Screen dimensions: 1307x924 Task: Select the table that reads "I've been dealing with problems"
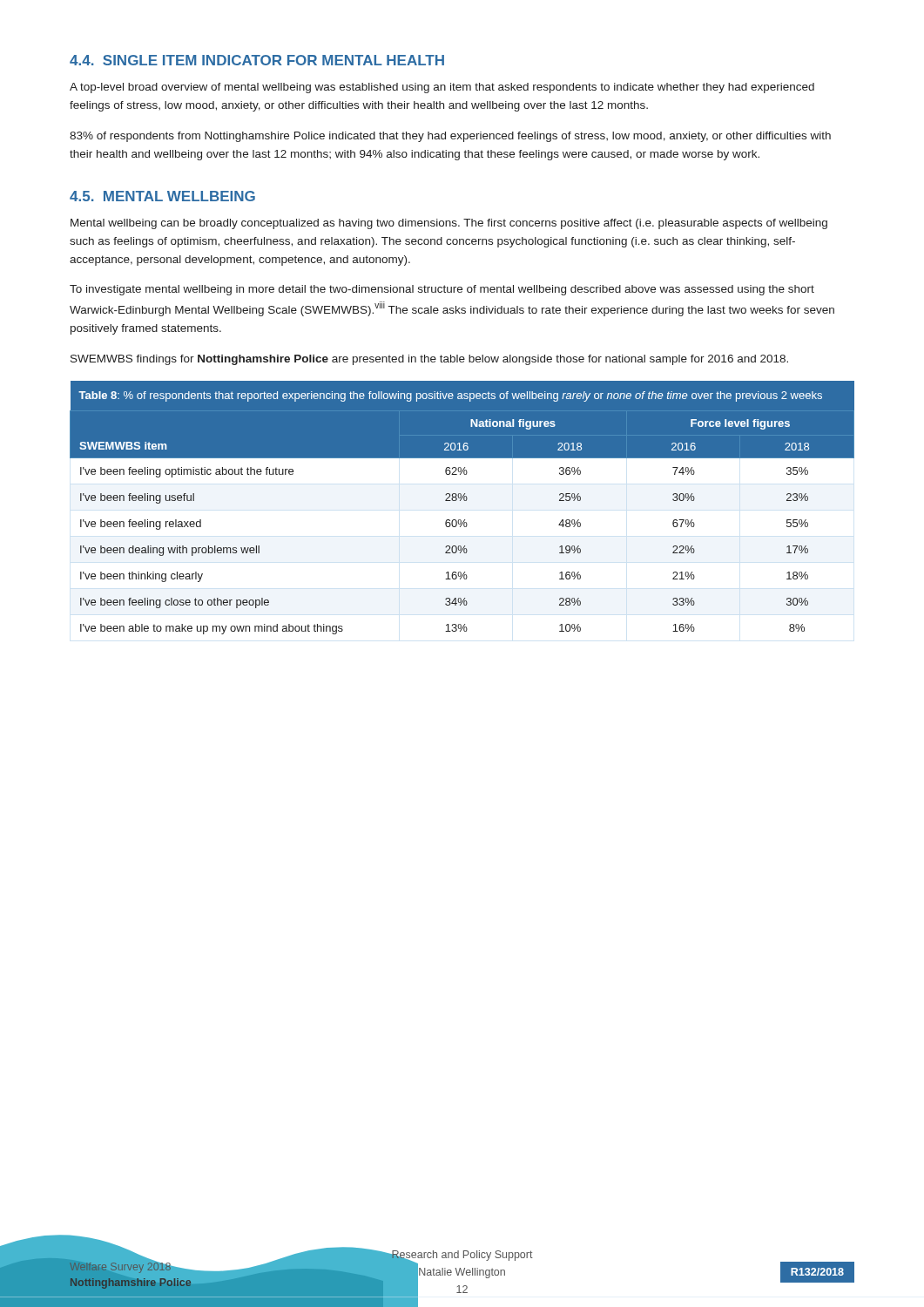pyautogui.click(x=462, y=511)
